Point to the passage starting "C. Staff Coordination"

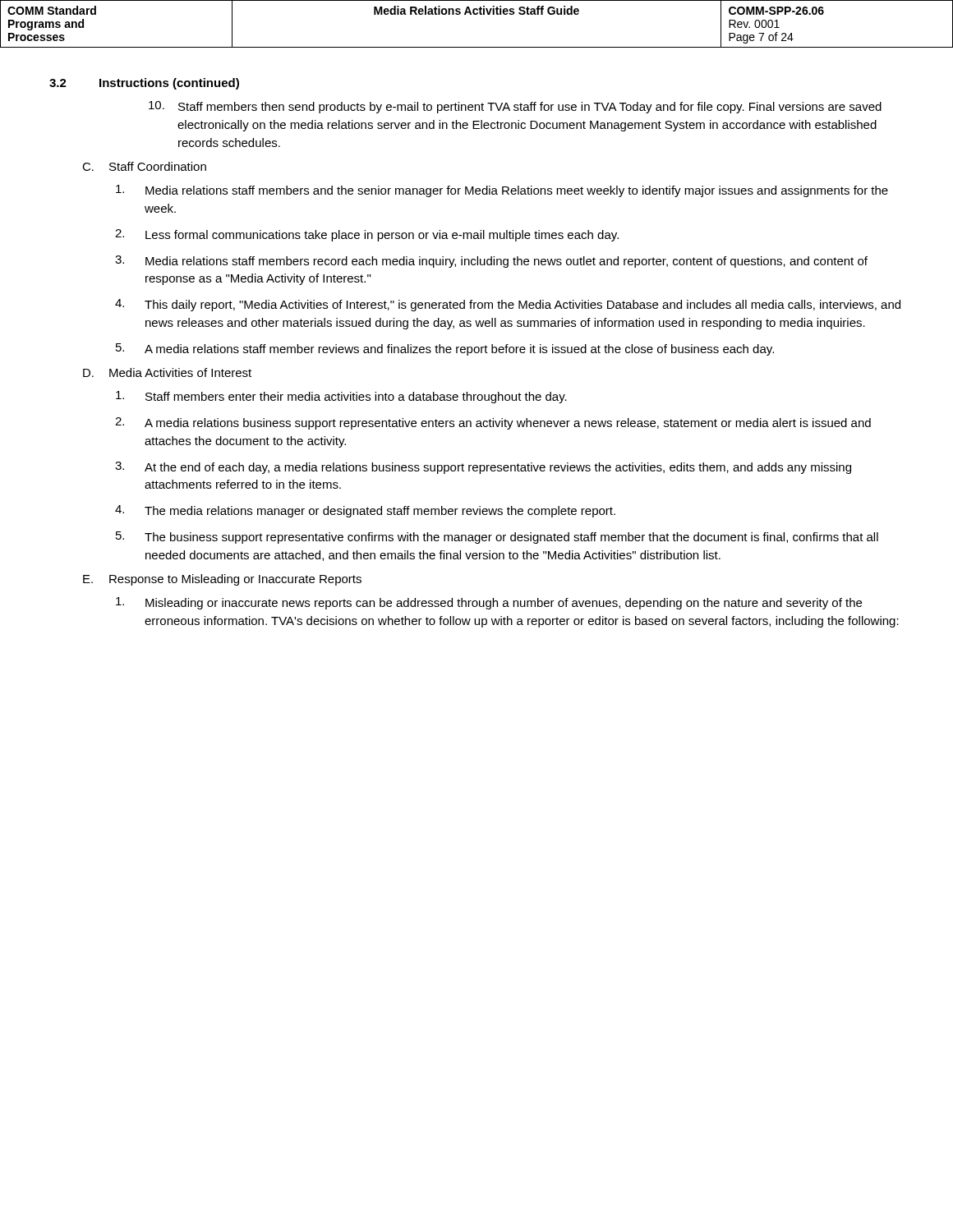tap(144, 166)
